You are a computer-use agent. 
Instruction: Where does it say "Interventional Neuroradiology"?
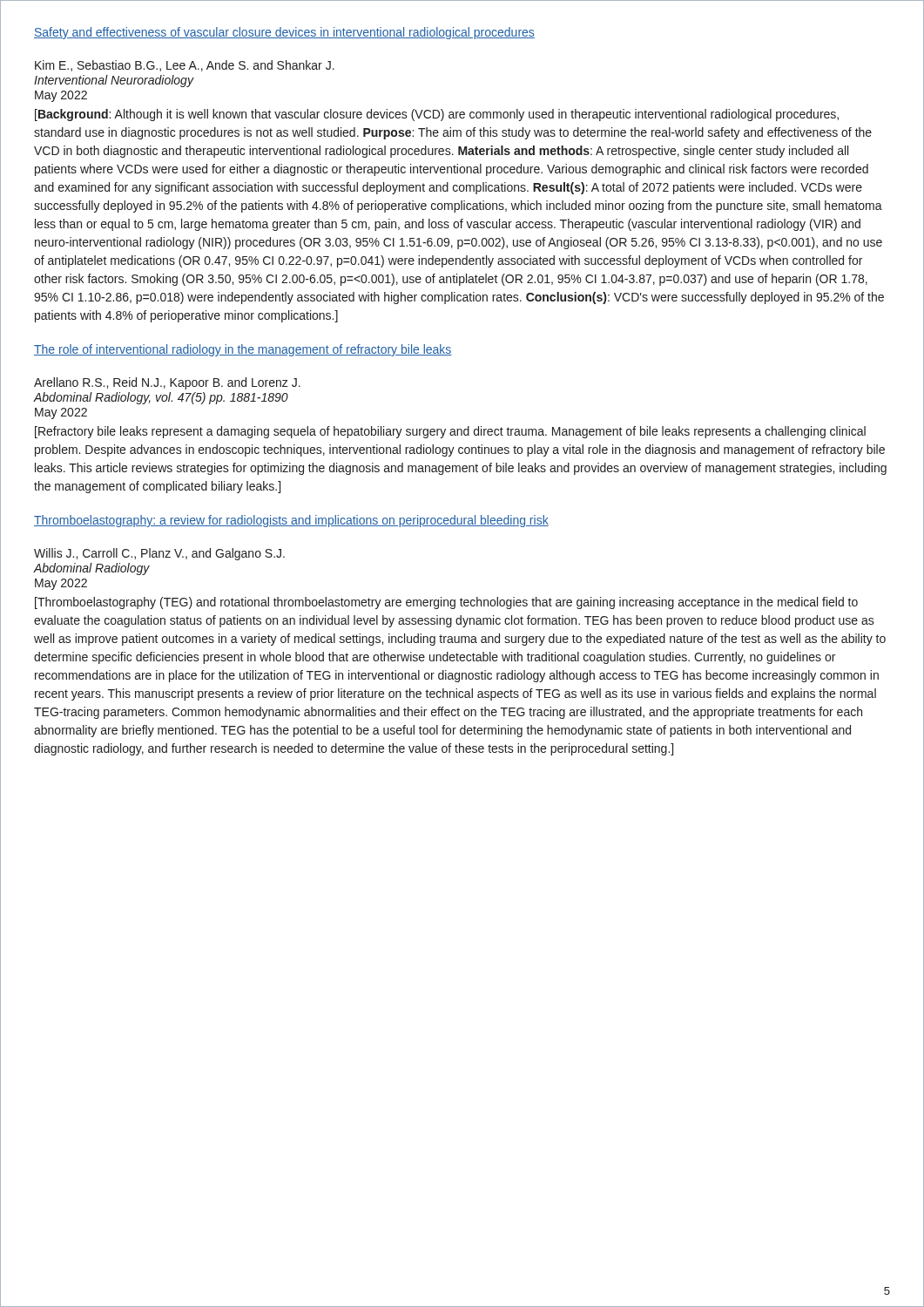point(114,80)
